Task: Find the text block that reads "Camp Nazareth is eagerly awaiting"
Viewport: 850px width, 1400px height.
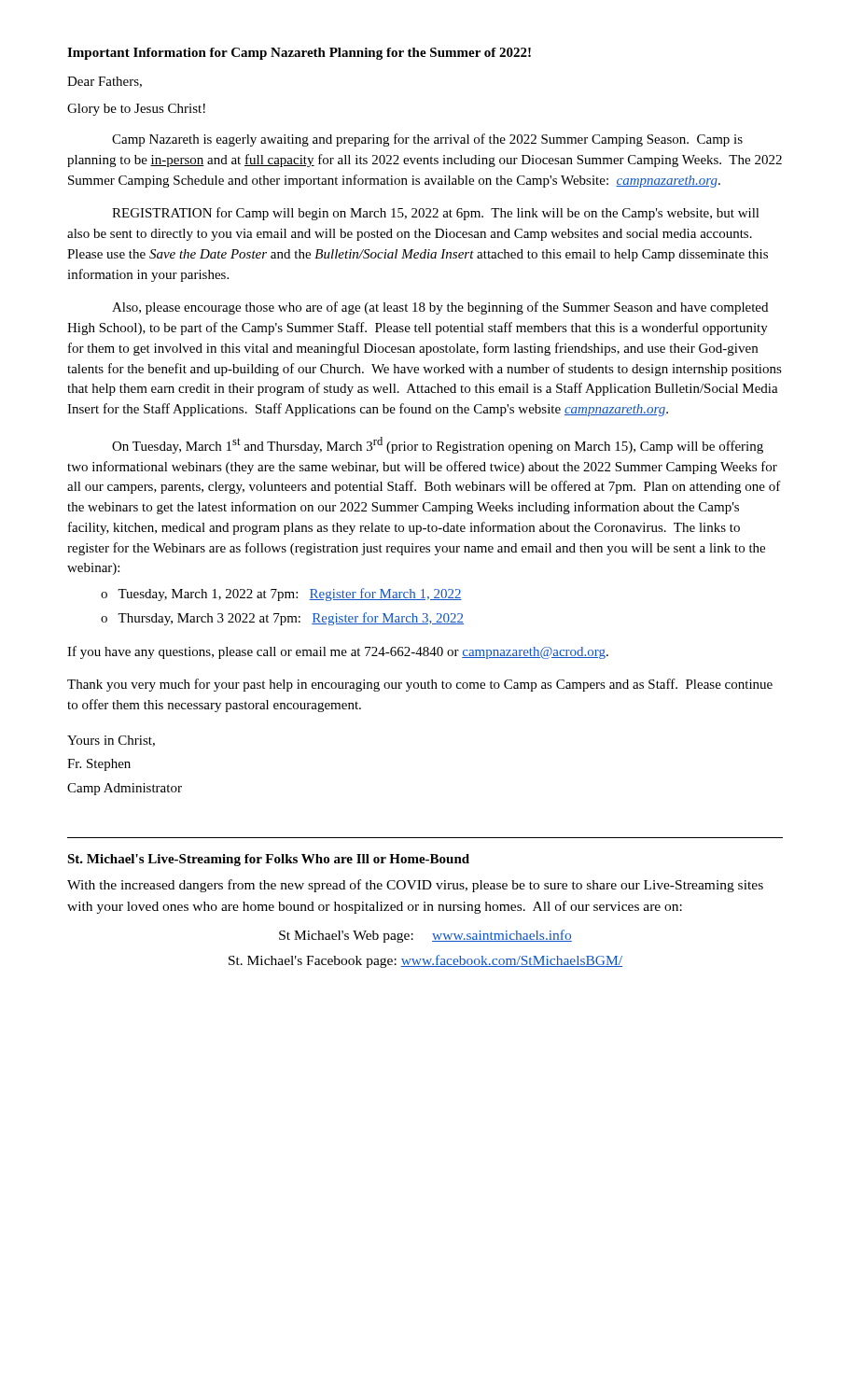Action: [x=425, y=159]
